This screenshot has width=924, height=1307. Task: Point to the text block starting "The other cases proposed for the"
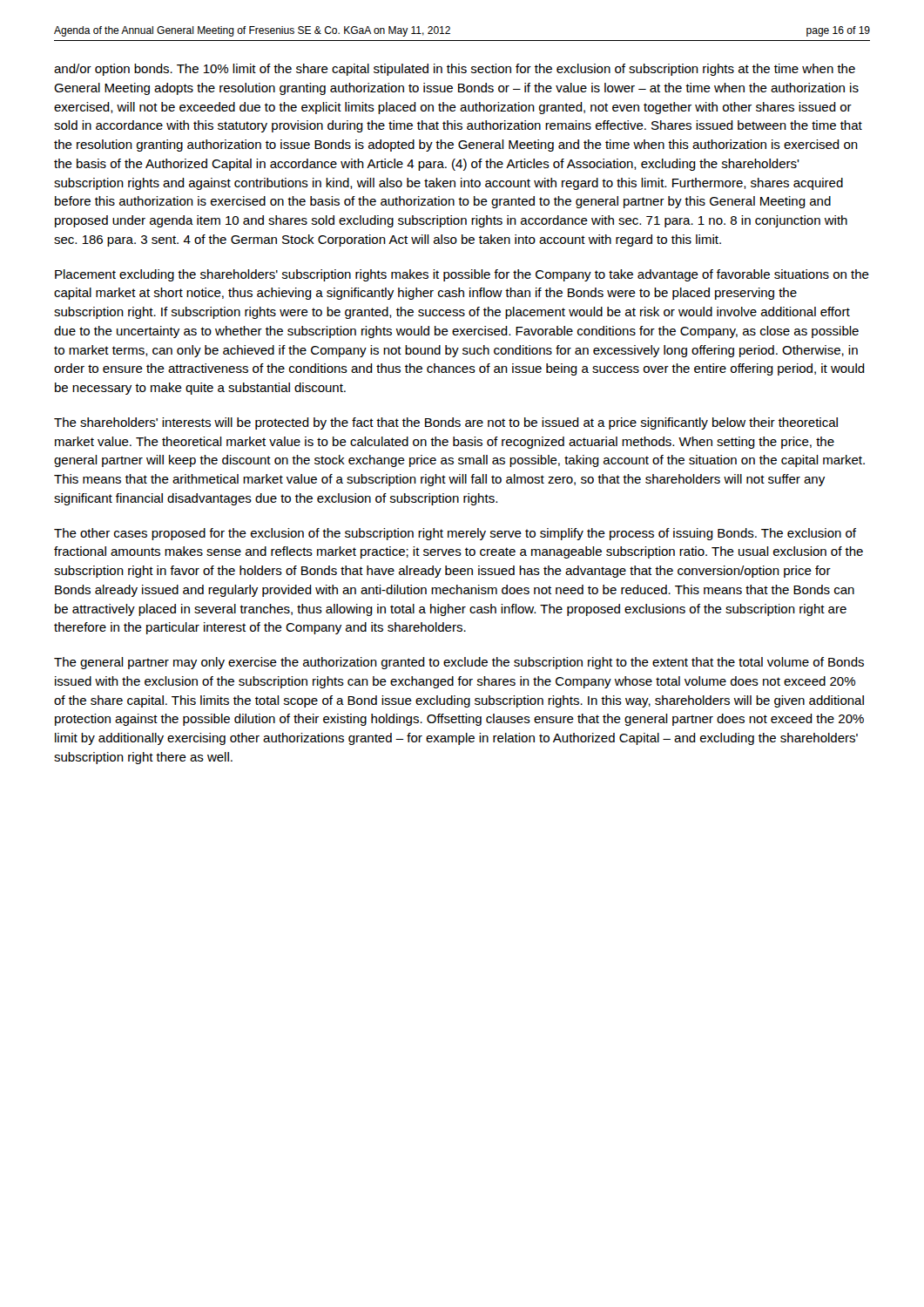459,580
